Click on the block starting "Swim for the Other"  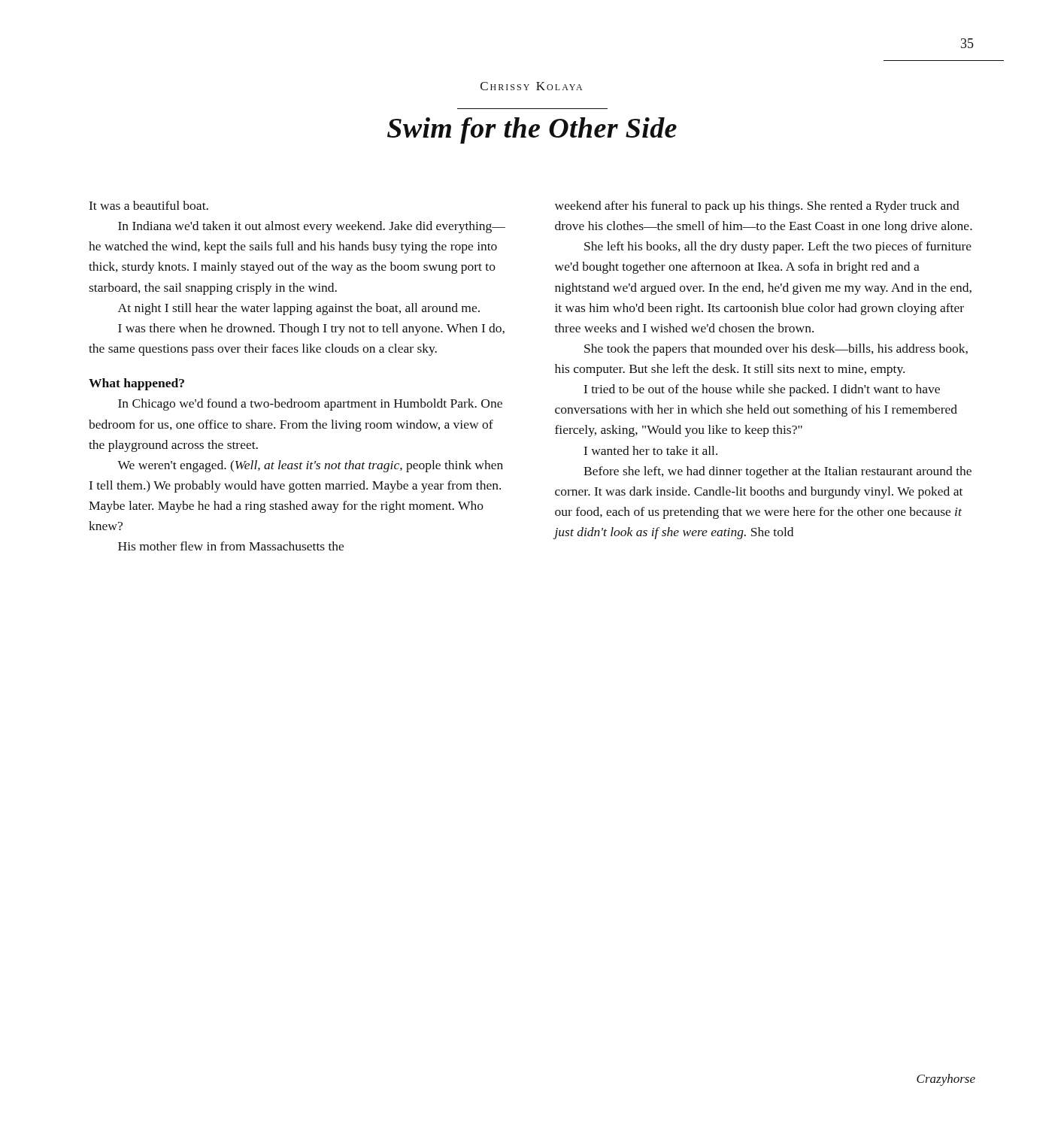(x=532, y=128)
